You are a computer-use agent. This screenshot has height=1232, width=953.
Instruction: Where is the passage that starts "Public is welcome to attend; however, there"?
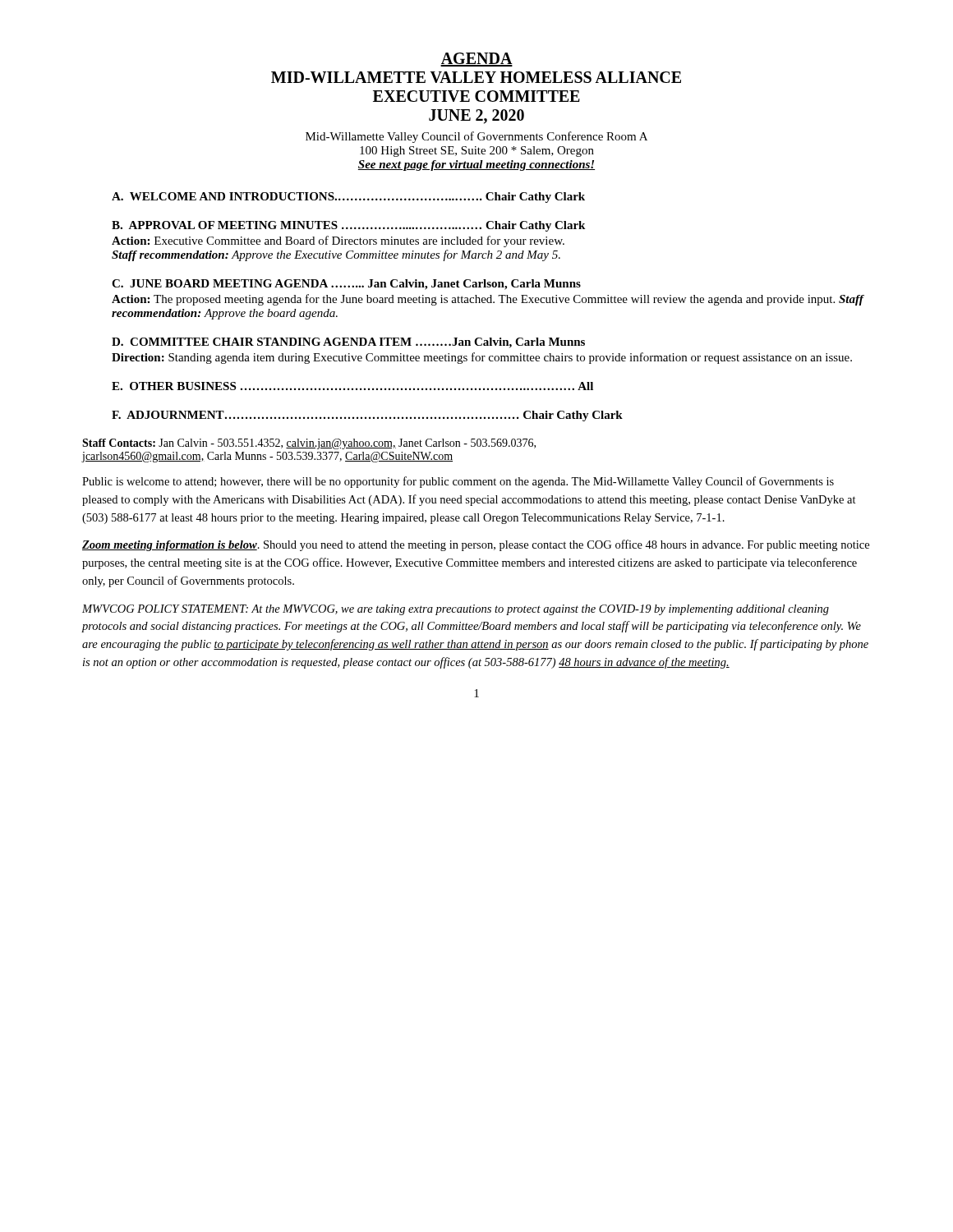coord(469,499)
